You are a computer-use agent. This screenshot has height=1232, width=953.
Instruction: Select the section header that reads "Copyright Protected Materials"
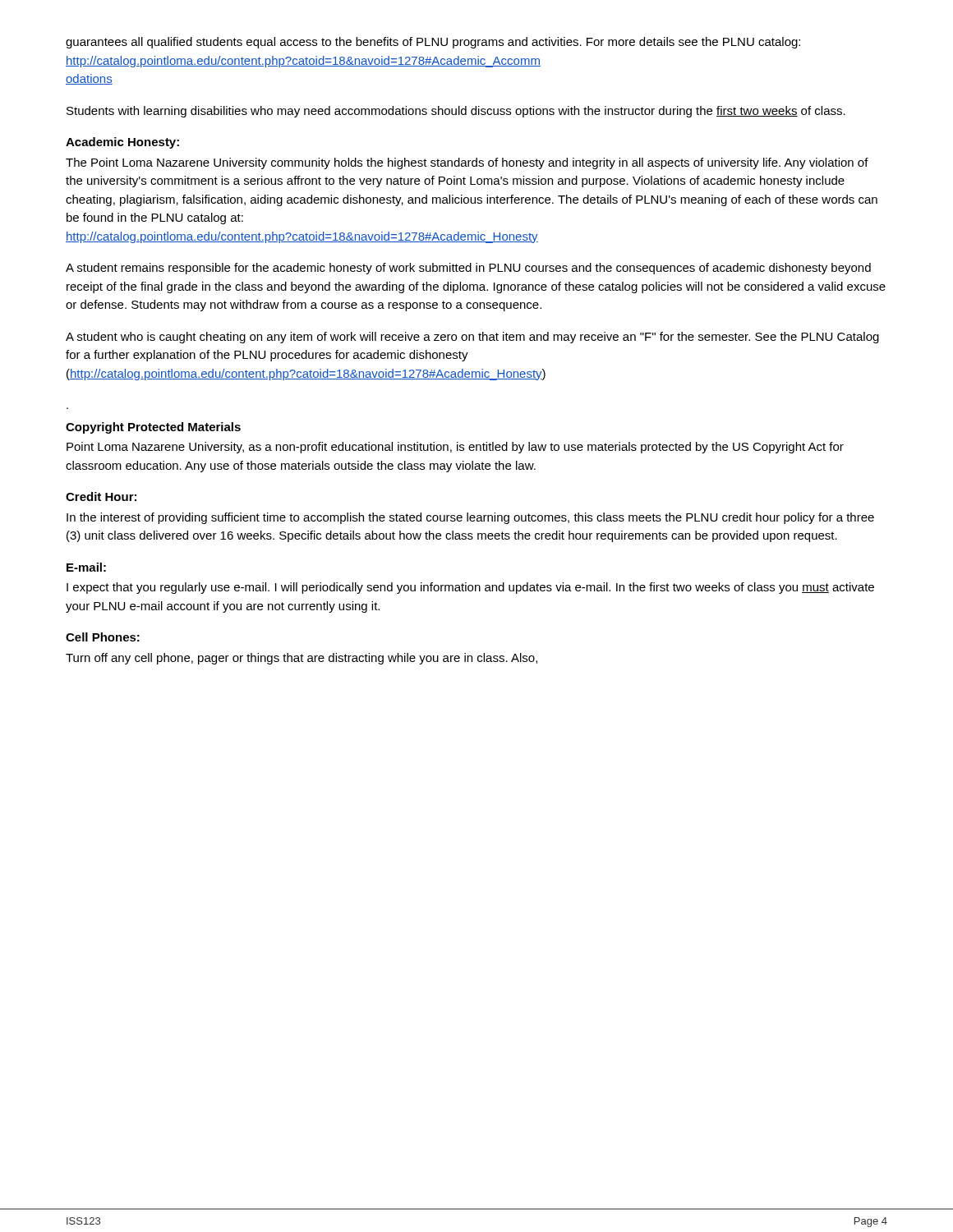153,426
